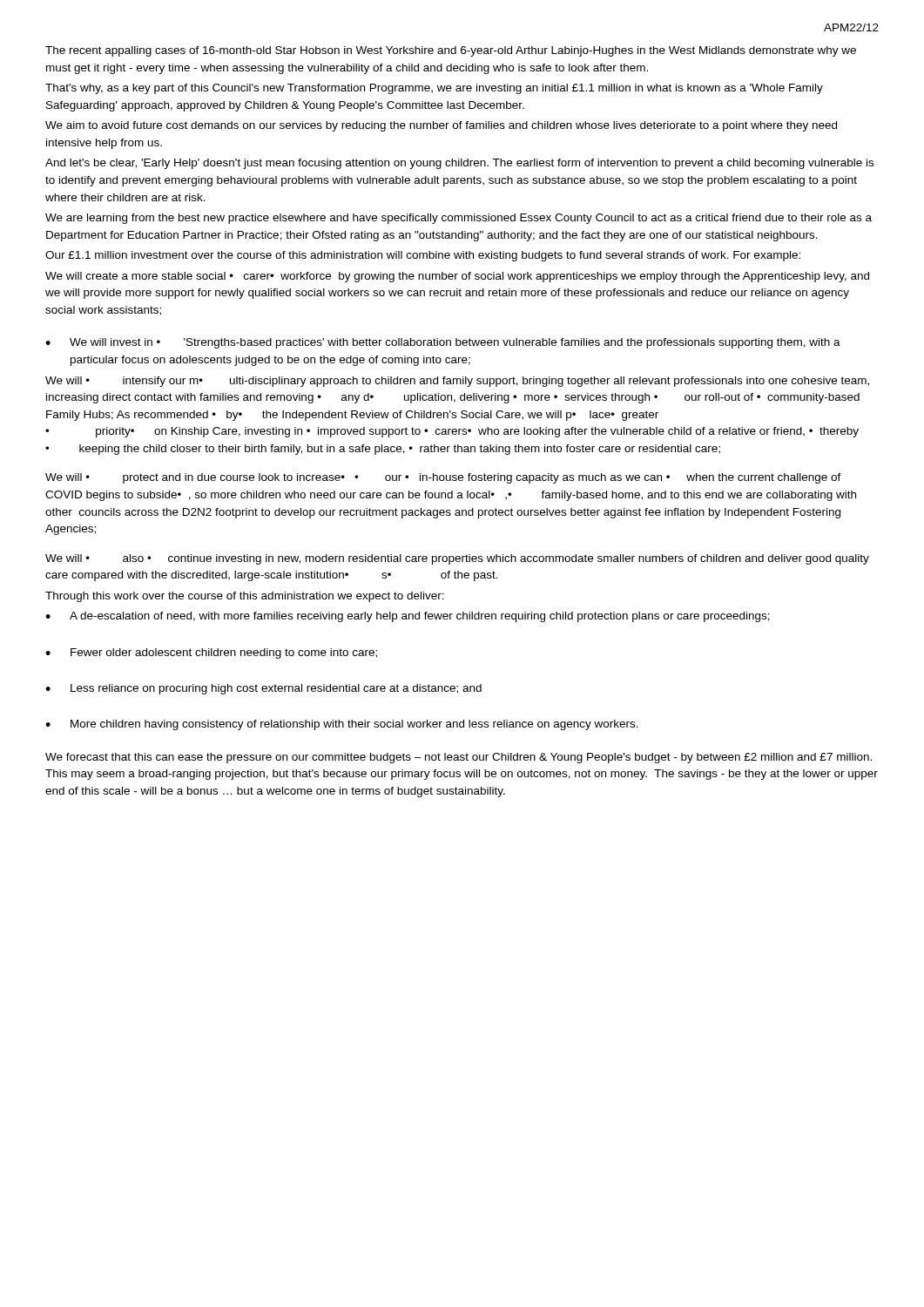Find the element starting "We forecast that this can"

[461, 774]
